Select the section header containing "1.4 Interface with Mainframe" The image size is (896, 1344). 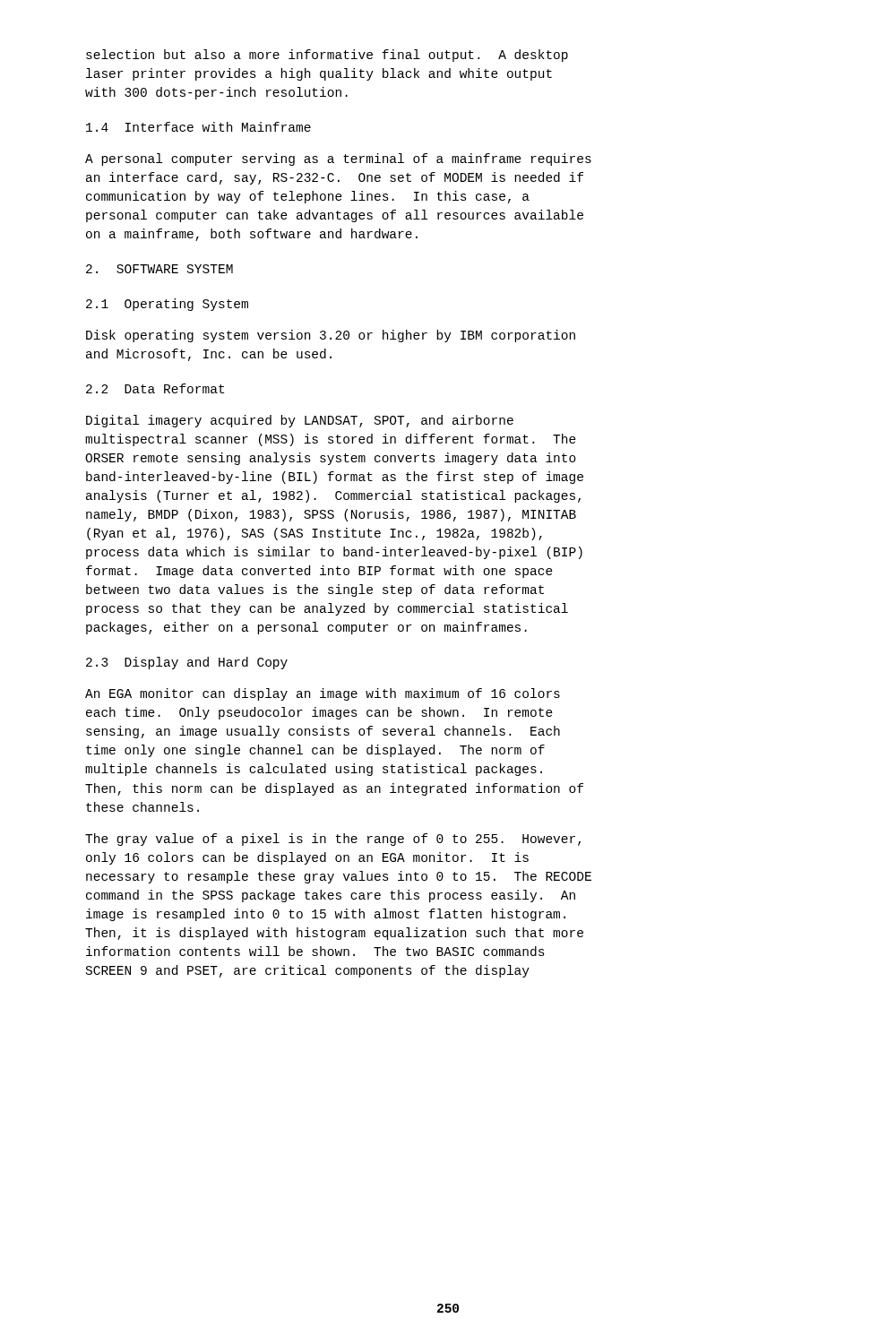198,128
